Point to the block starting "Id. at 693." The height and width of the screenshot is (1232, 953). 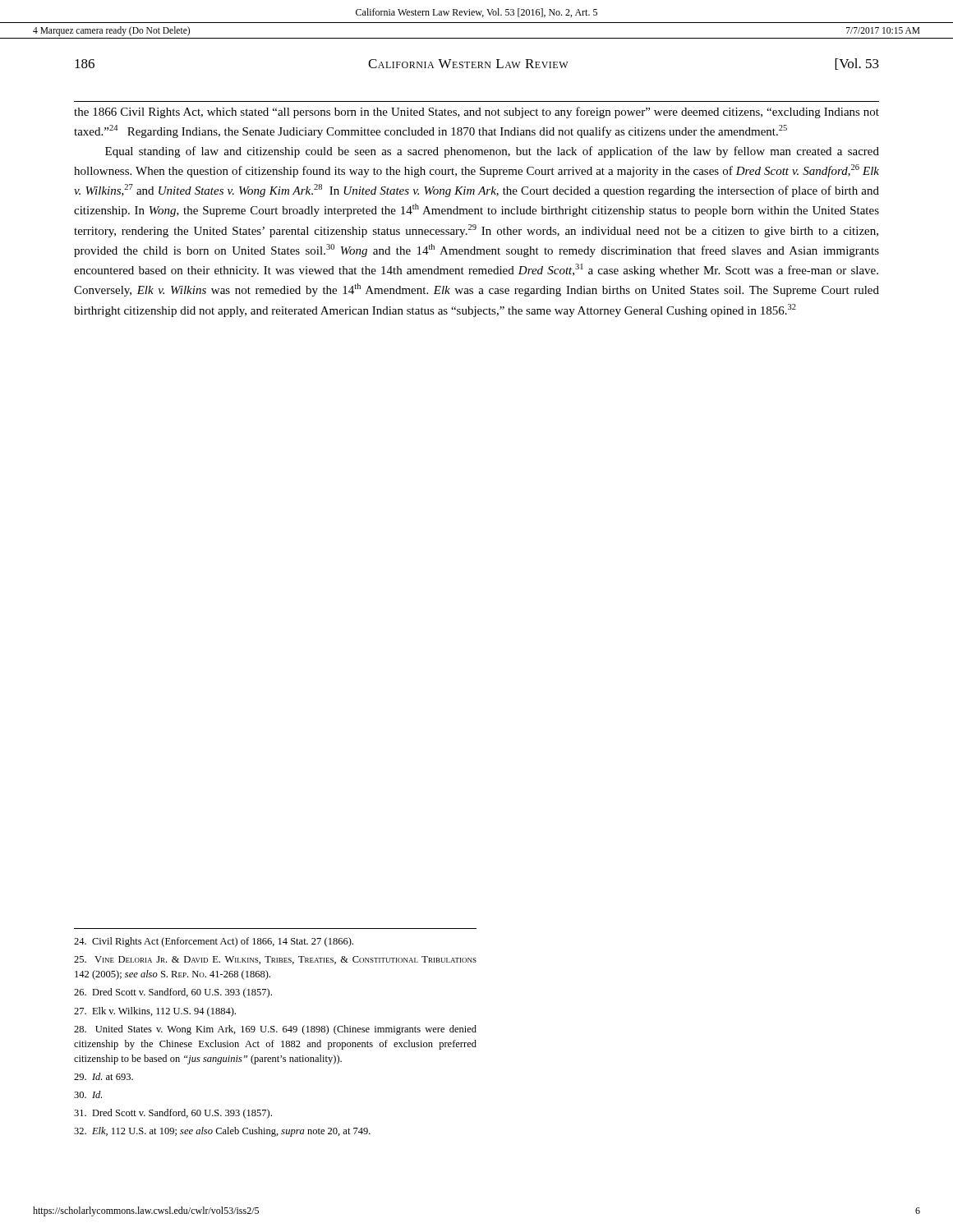pos(104,1077)
